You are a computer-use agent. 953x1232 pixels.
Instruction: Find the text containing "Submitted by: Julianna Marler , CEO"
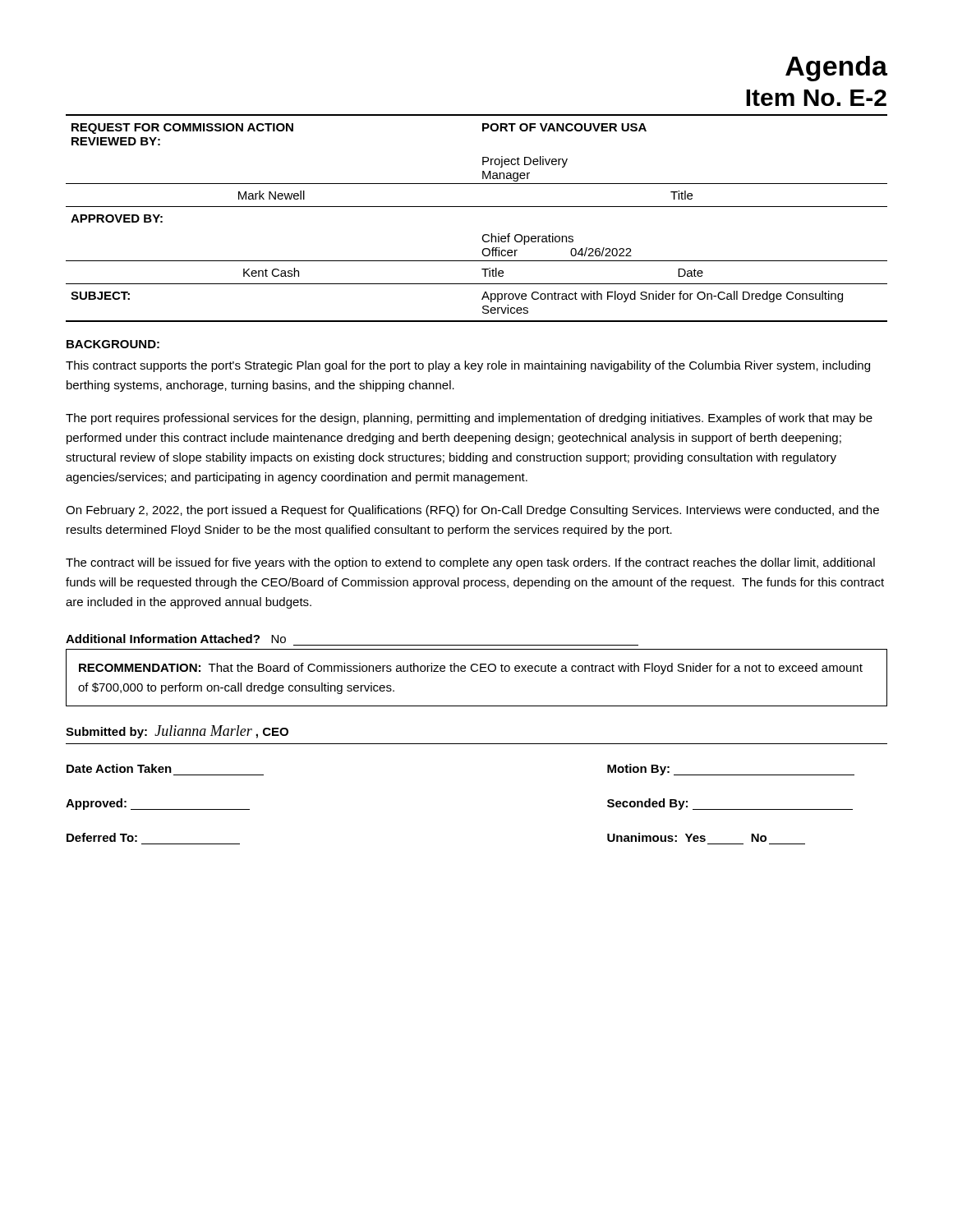point(177,731)
